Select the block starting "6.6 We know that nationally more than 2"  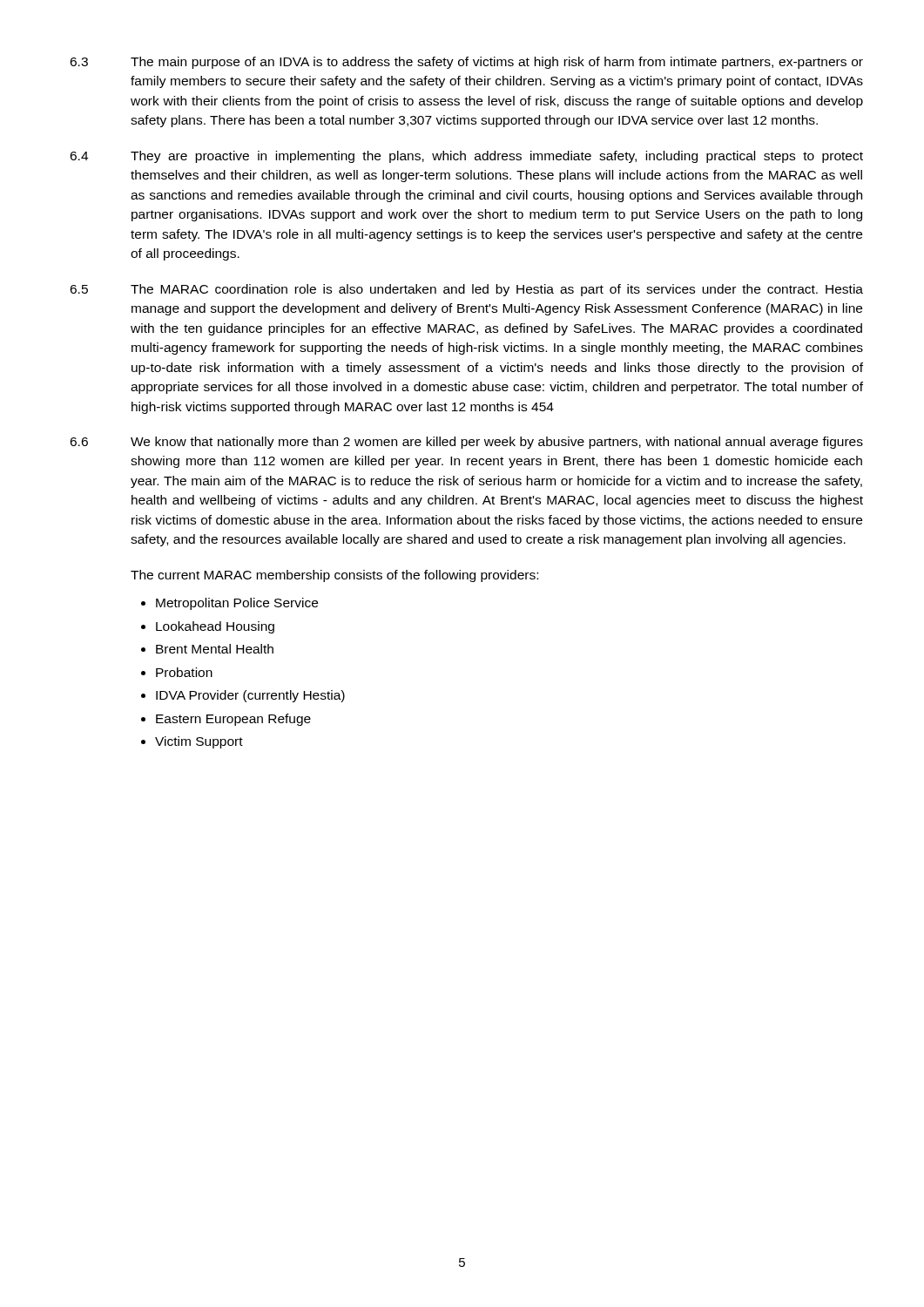coord(466,491)
